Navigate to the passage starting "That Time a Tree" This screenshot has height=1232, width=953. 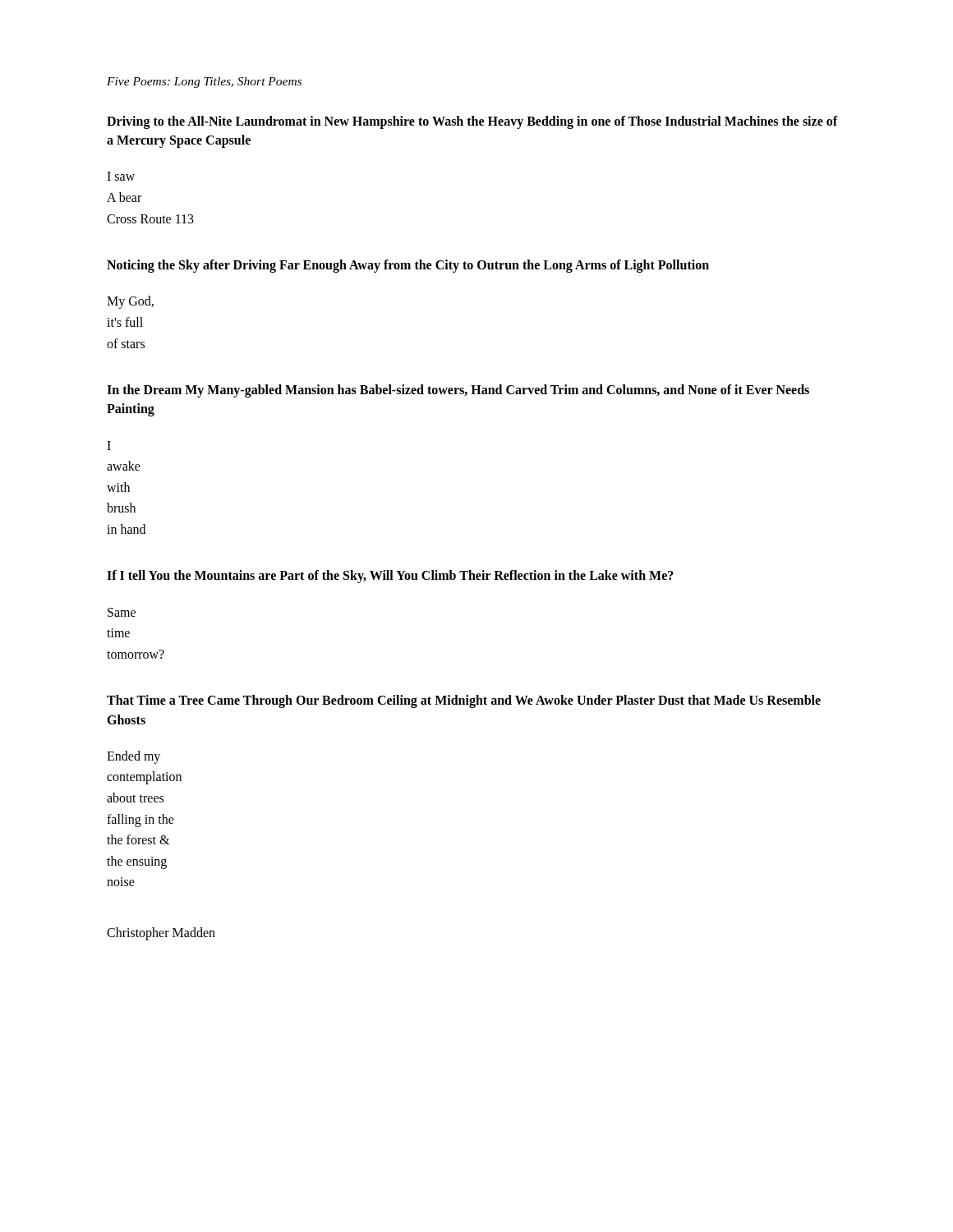(464, 710)
